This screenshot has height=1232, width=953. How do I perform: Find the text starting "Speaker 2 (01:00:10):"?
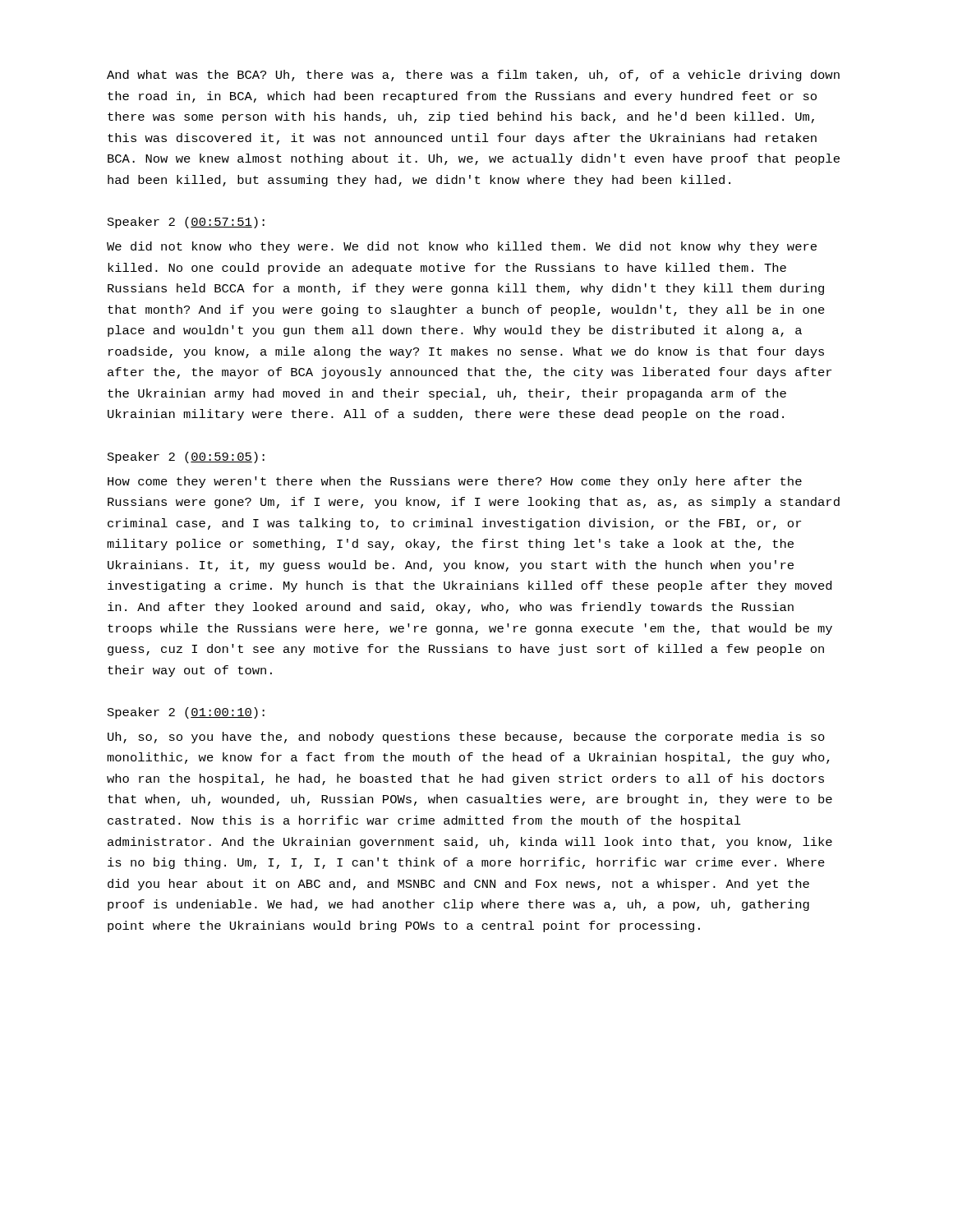187,713
